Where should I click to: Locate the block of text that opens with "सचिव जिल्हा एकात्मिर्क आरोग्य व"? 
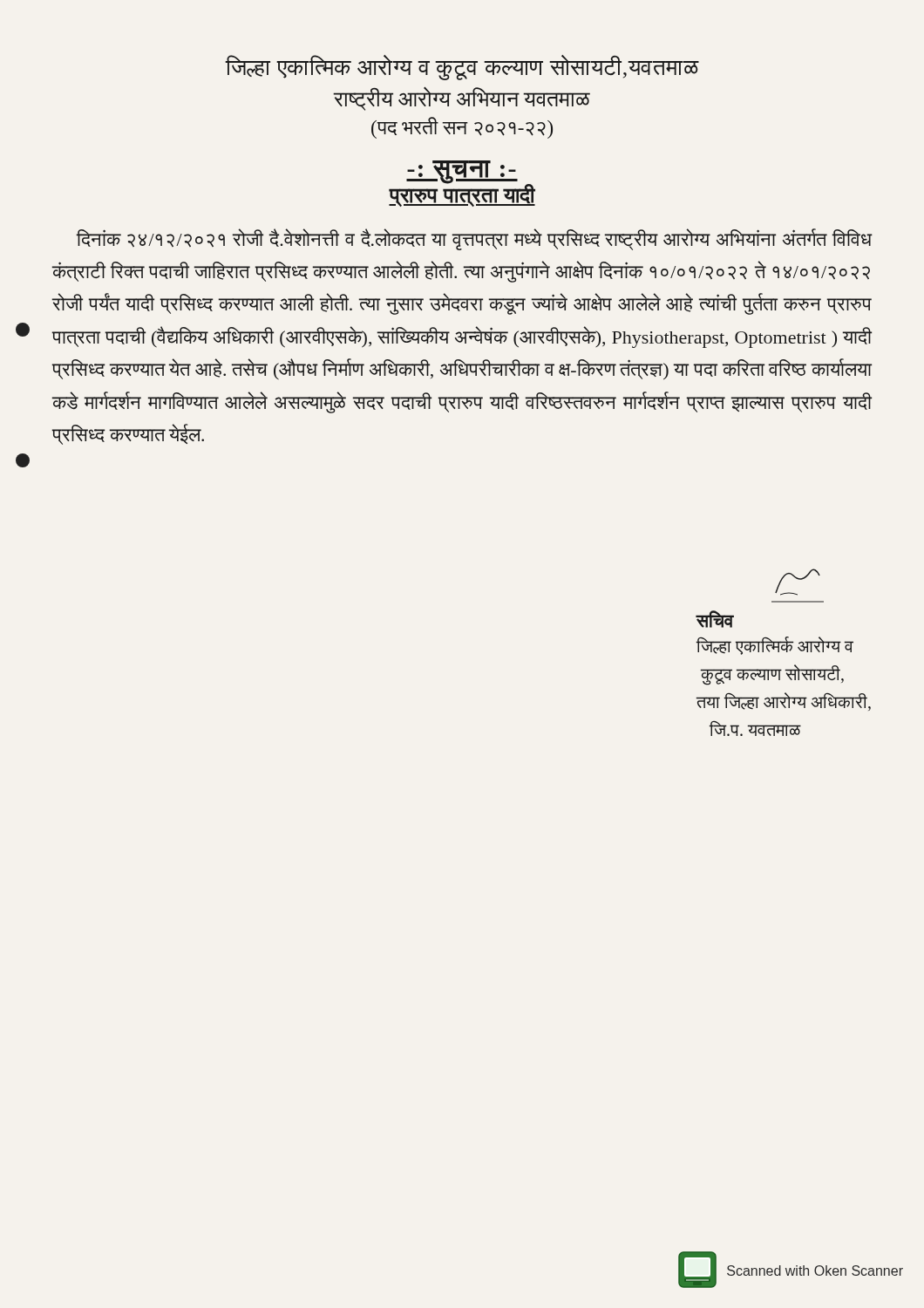[x=784, y=651]
